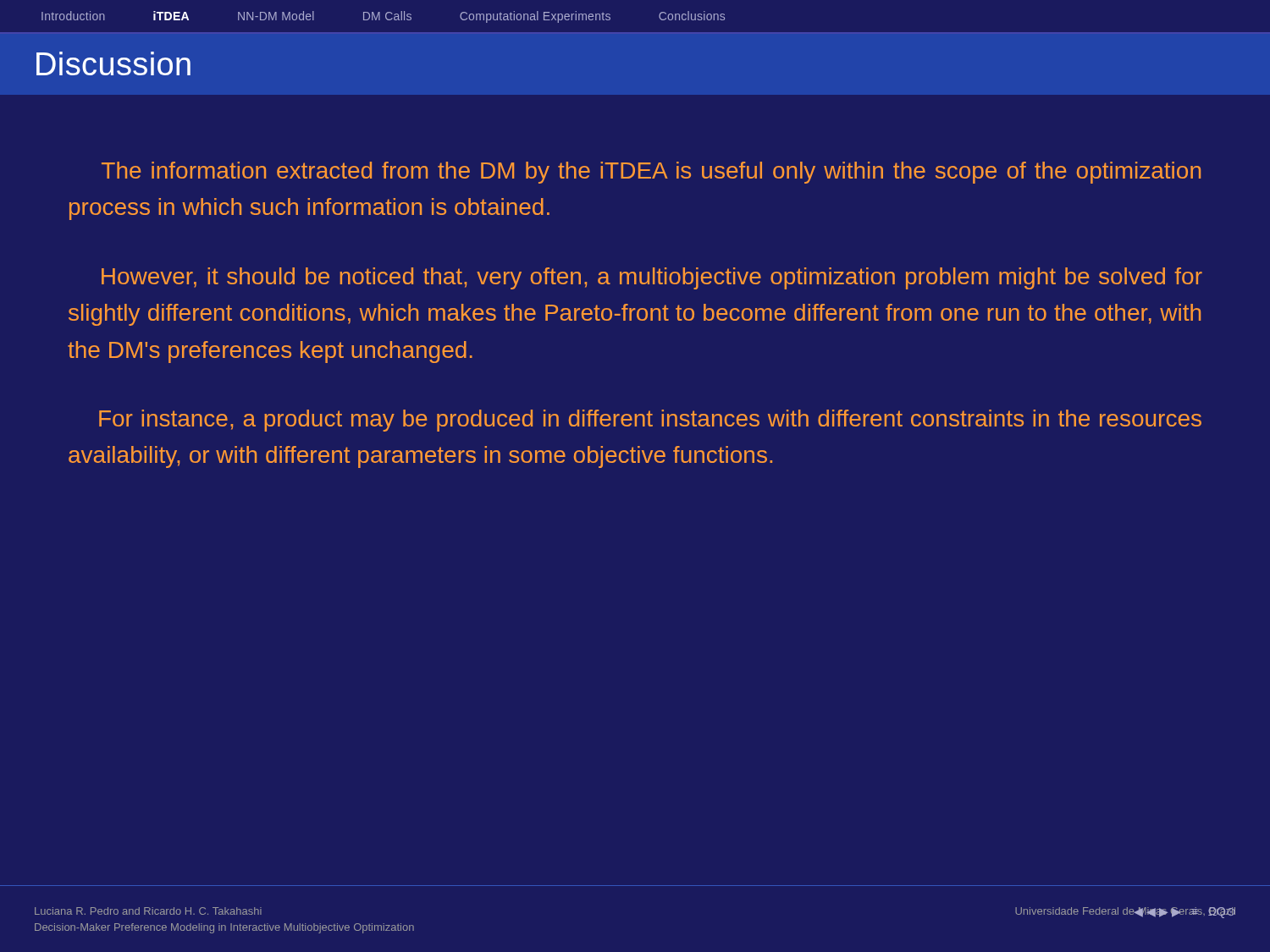The width and height of the screenshot is (1270, 952).
Task: Select the title
Action: coord(113,64)
